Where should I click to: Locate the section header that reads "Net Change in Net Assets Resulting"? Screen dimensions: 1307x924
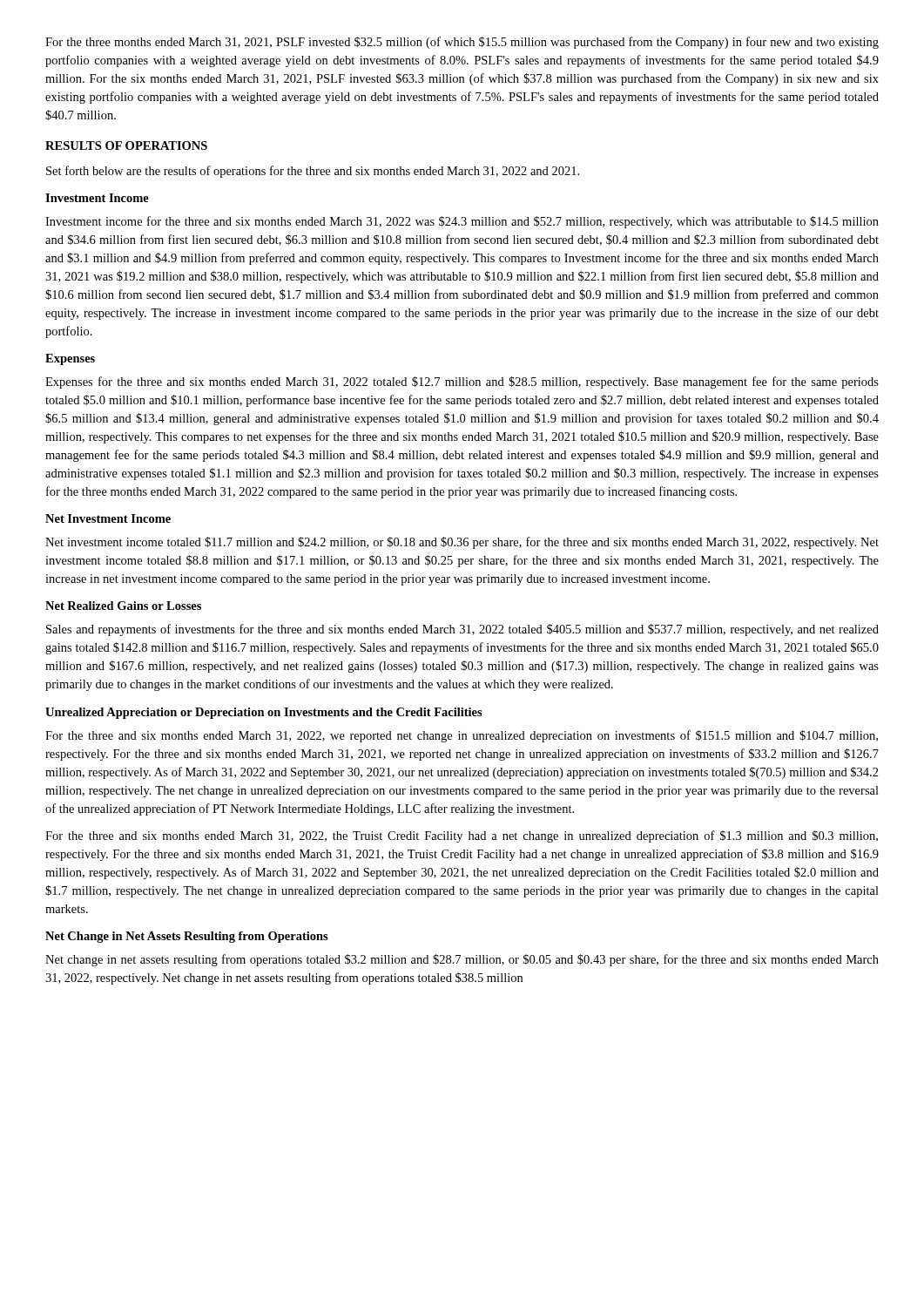(x=187, y=935)
